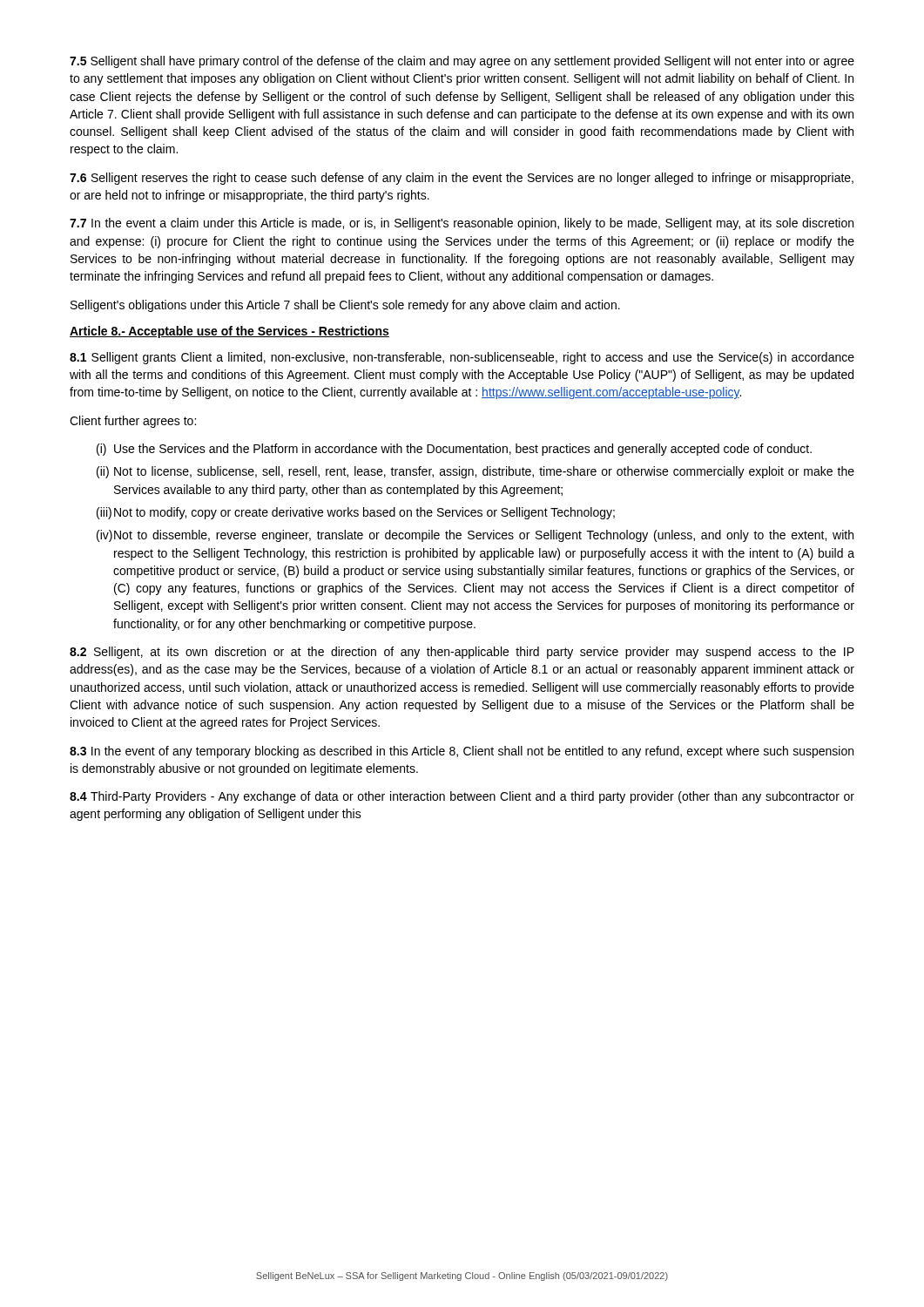Navigate to the text block starting "2 Selligent, at"
The height and width of the screenshot is (1307, 924).
[x=462, y=687]
